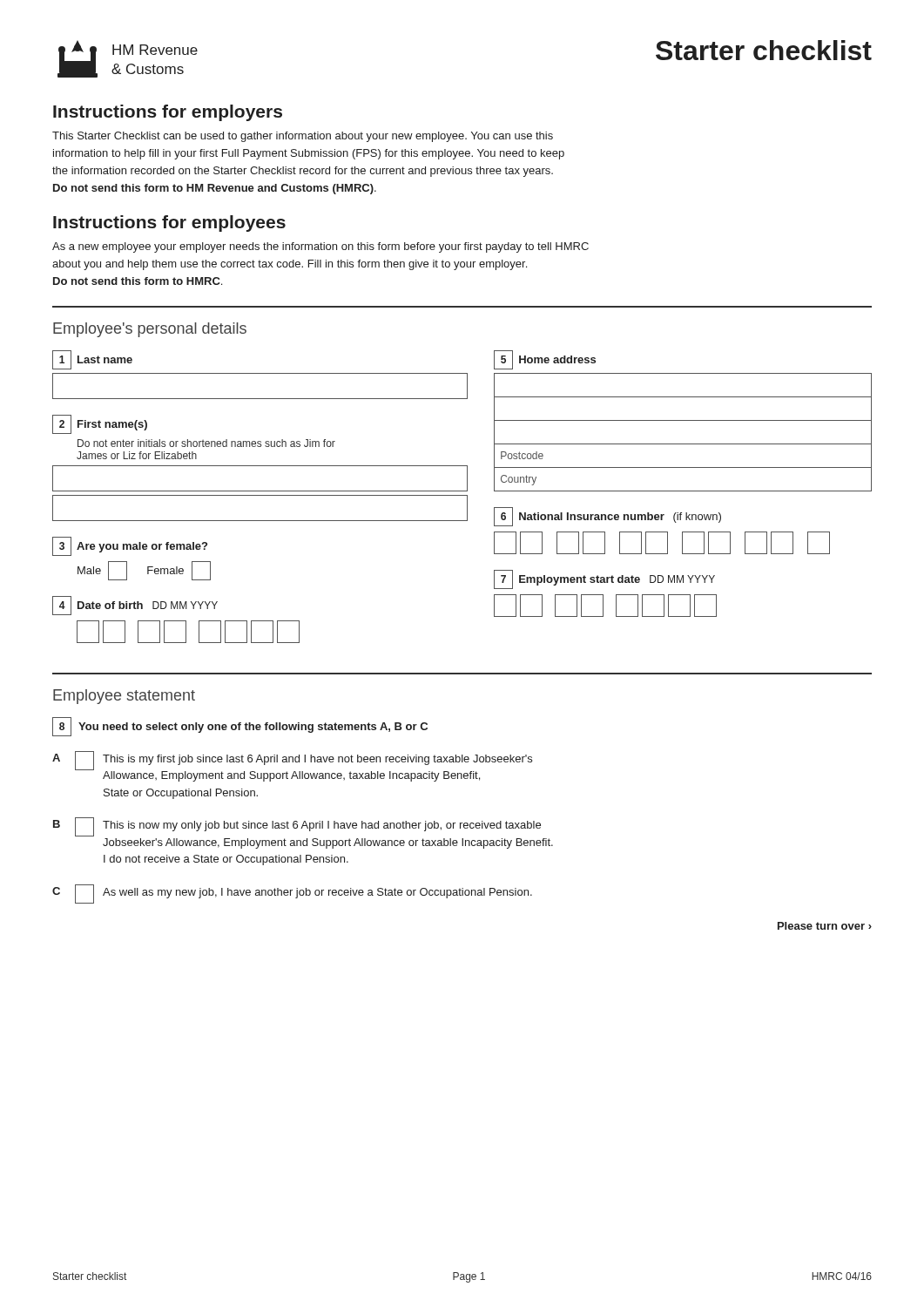The width and height of the screenshot is (924, 1307).
Task: Find the section header containing "Employee's personal details"
Action: pyautogui.click(x=150, y=329)
